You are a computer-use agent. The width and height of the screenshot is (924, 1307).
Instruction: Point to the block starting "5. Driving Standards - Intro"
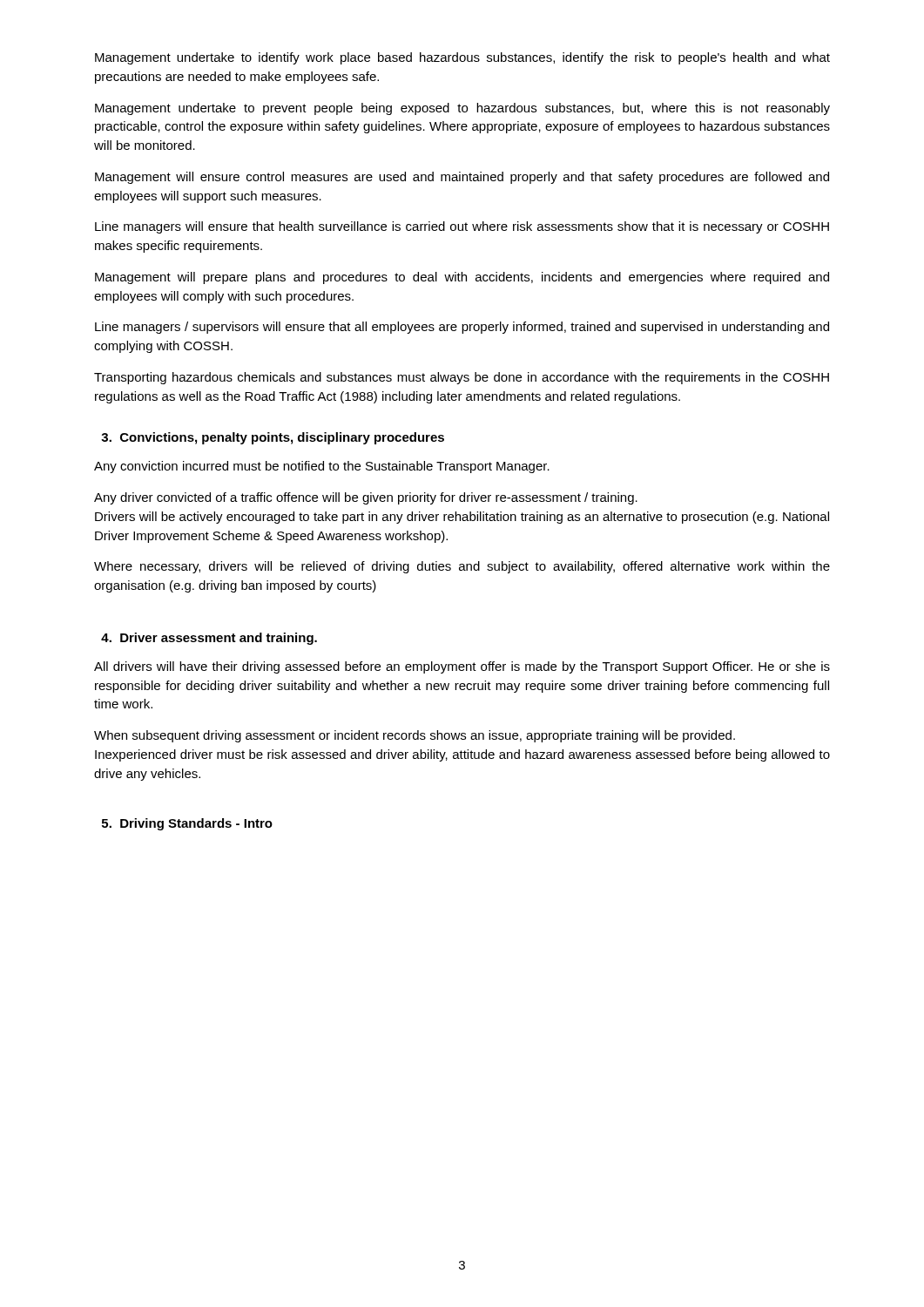coord(183,823)
